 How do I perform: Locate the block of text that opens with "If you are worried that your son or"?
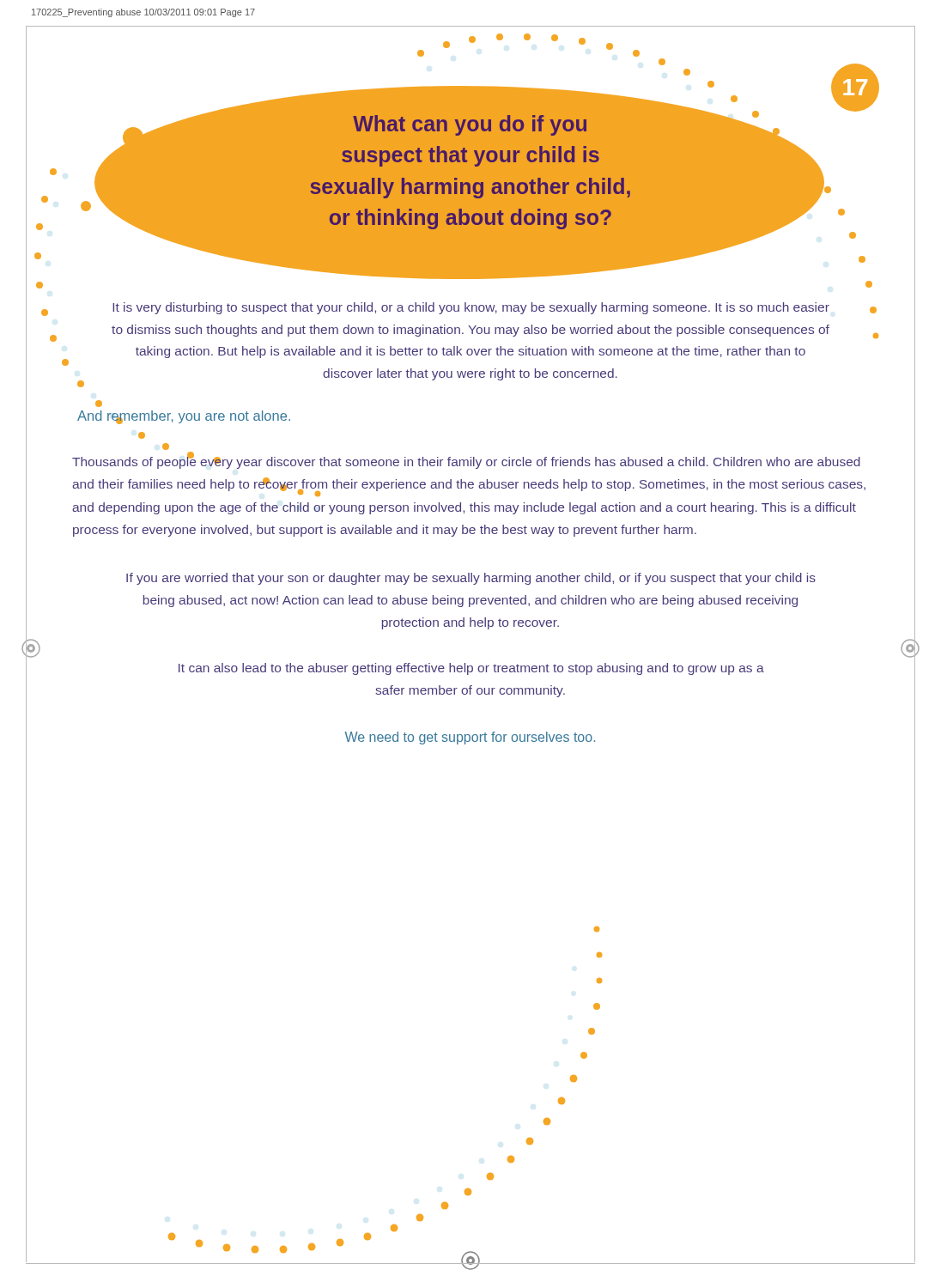[x=470, y=600]
